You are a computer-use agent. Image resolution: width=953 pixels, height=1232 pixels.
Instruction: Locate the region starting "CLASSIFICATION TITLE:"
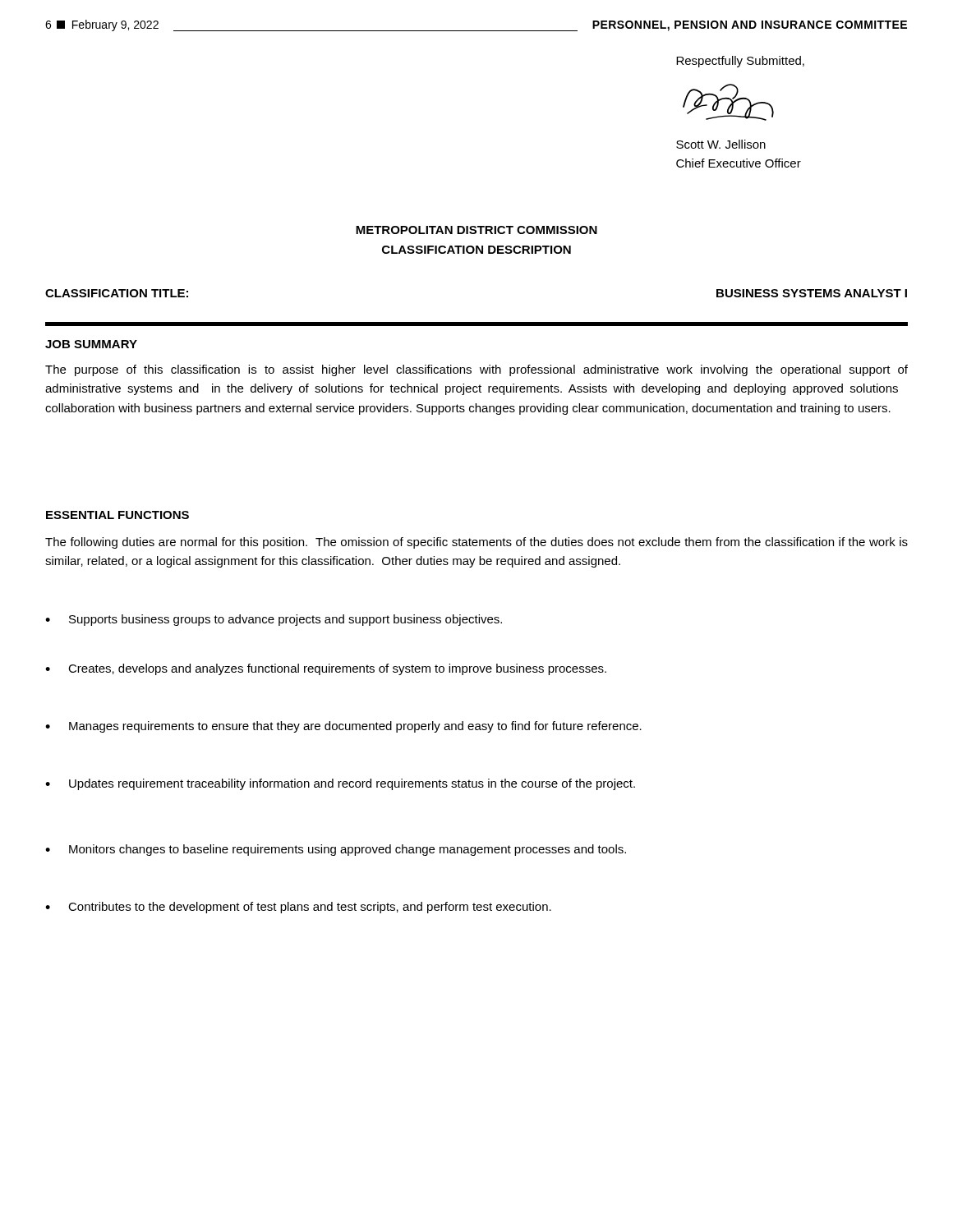pyautogui.click(x=117, y=293)
